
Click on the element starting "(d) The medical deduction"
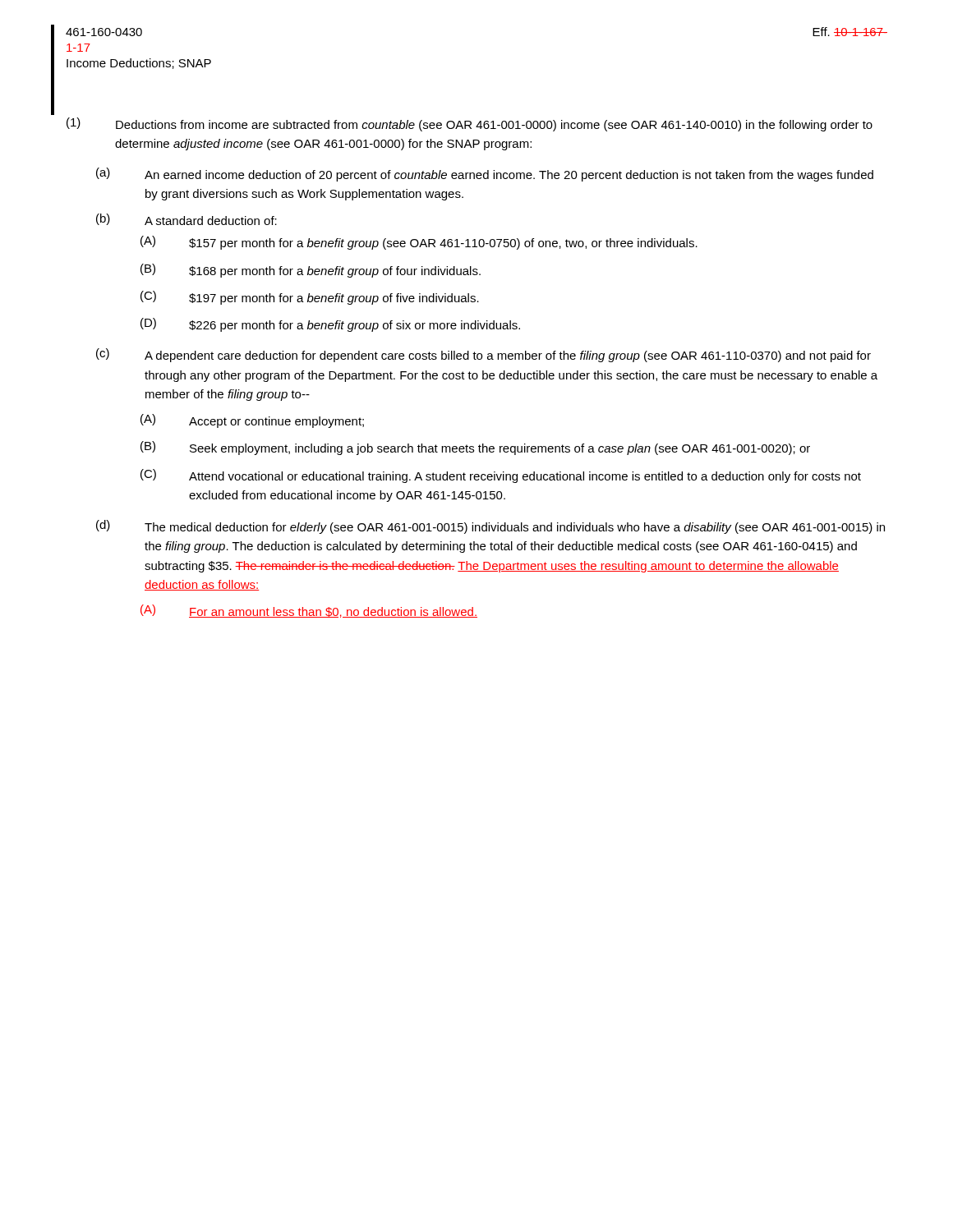click(476, 556)
